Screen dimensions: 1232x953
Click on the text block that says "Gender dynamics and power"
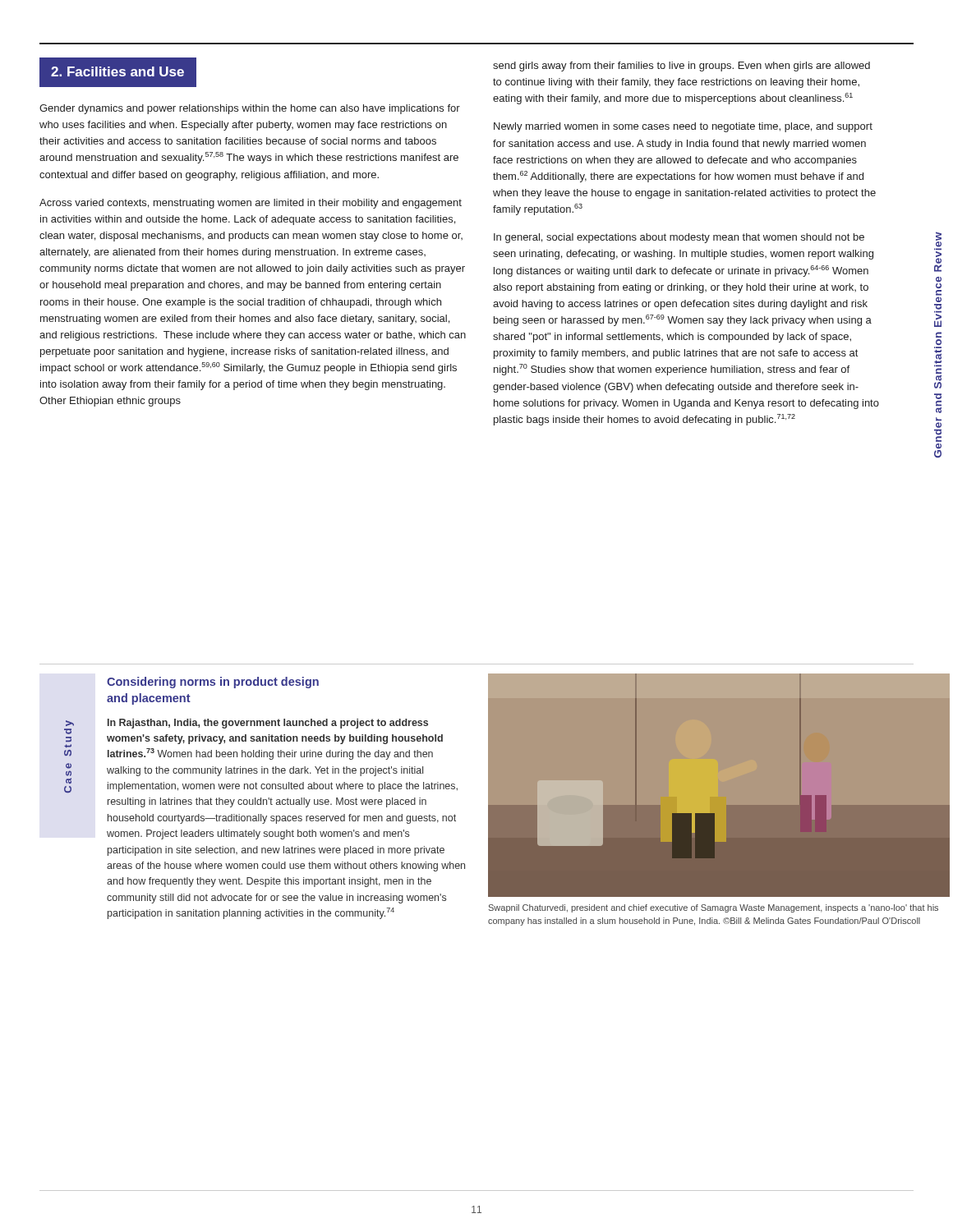click(250, 141)
